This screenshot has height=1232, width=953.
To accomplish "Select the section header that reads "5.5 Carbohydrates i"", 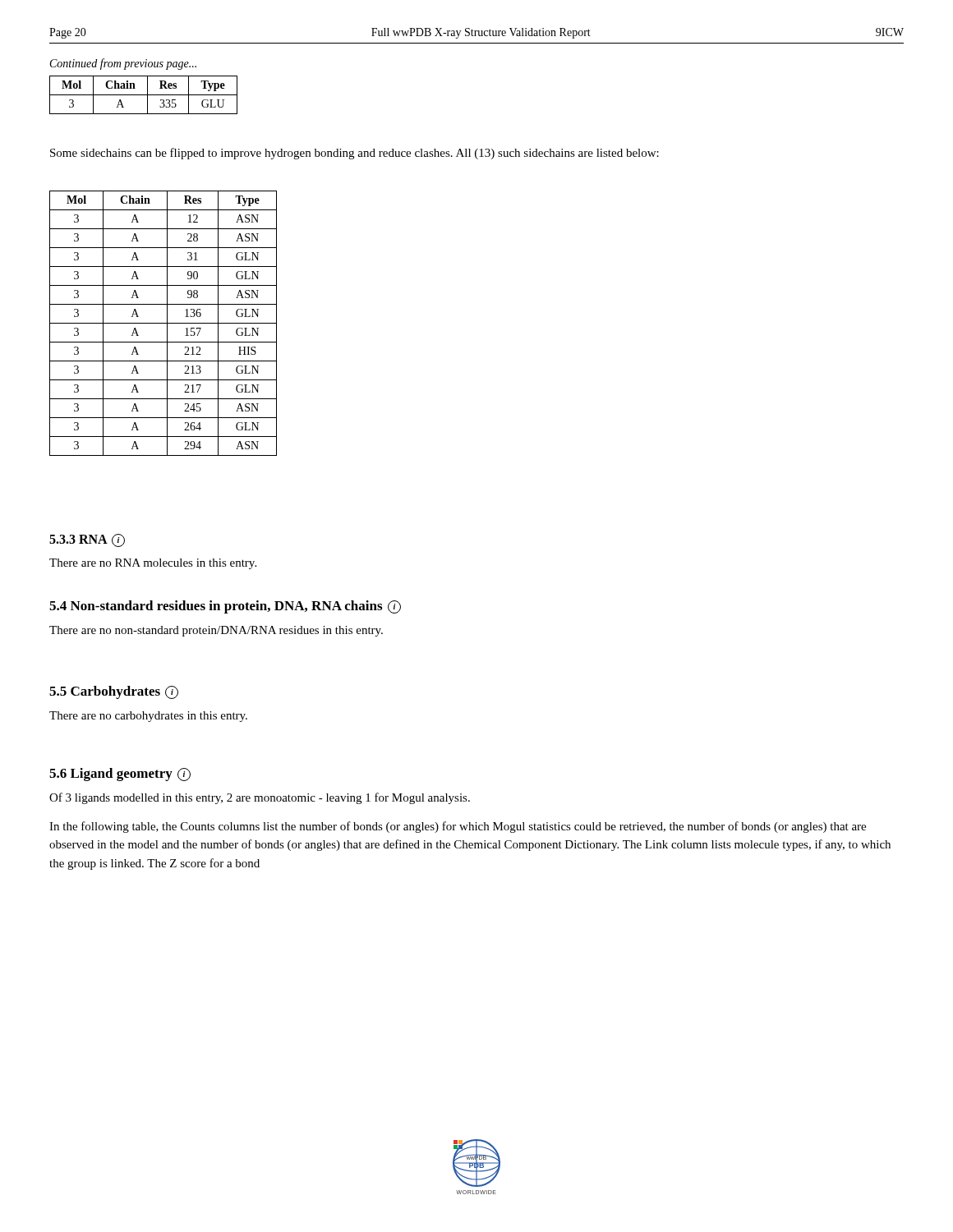I will coord(114,691).
